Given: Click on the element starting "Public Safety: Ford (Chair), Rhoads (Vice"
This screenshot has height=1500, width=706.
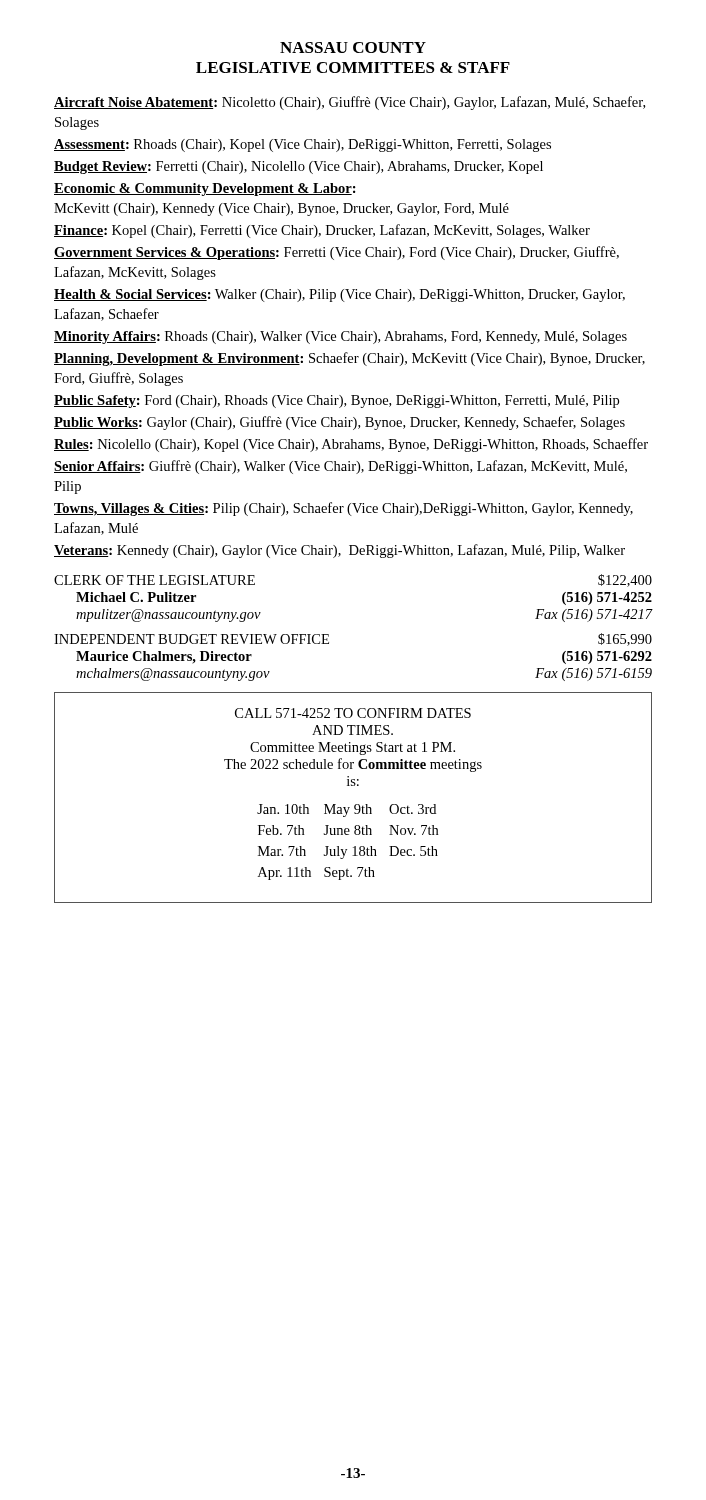Looking at the screenshot, I should (353, 400).
